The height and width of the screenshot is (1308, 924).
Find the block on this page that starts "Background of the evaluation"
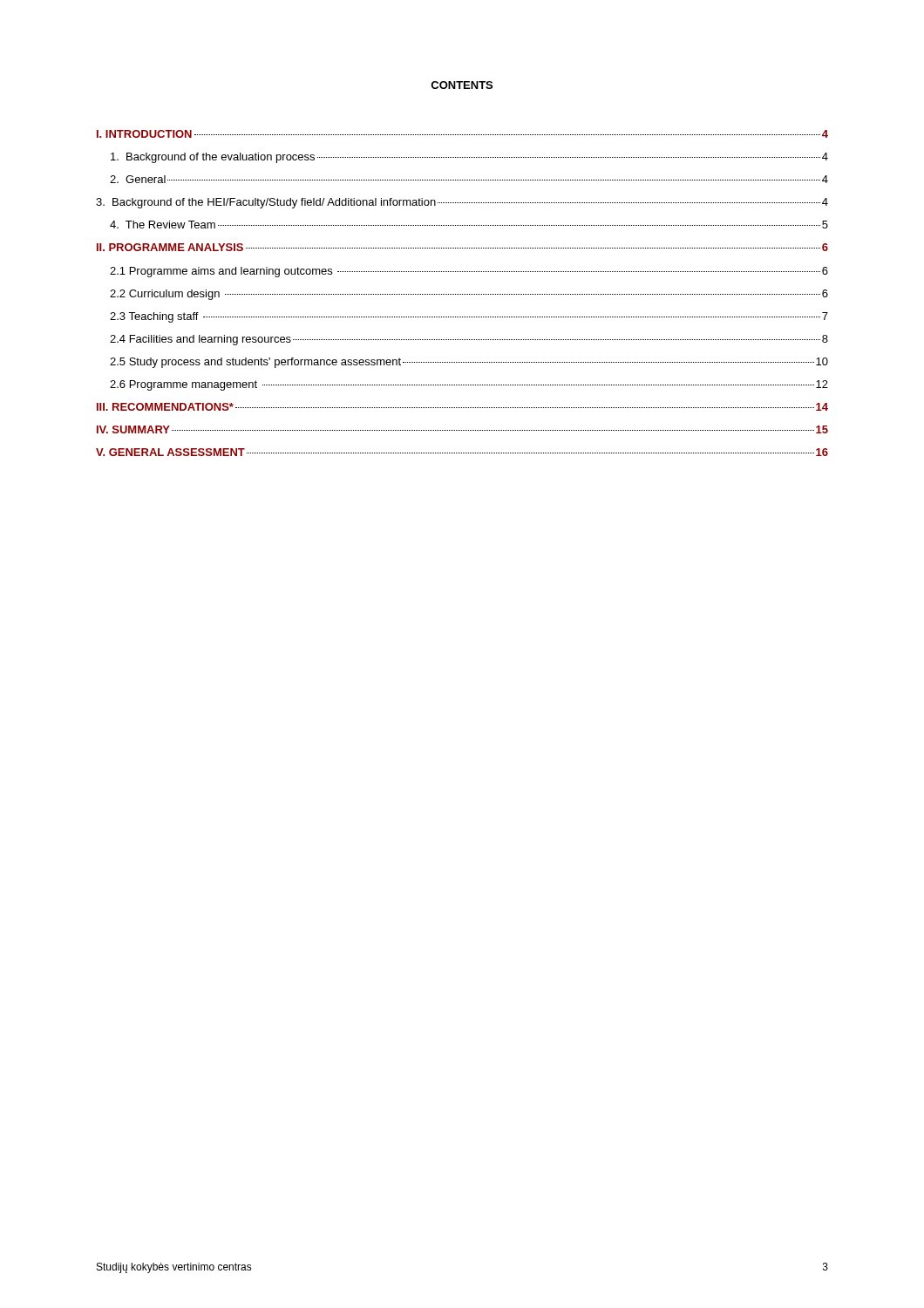pos(469,157)
